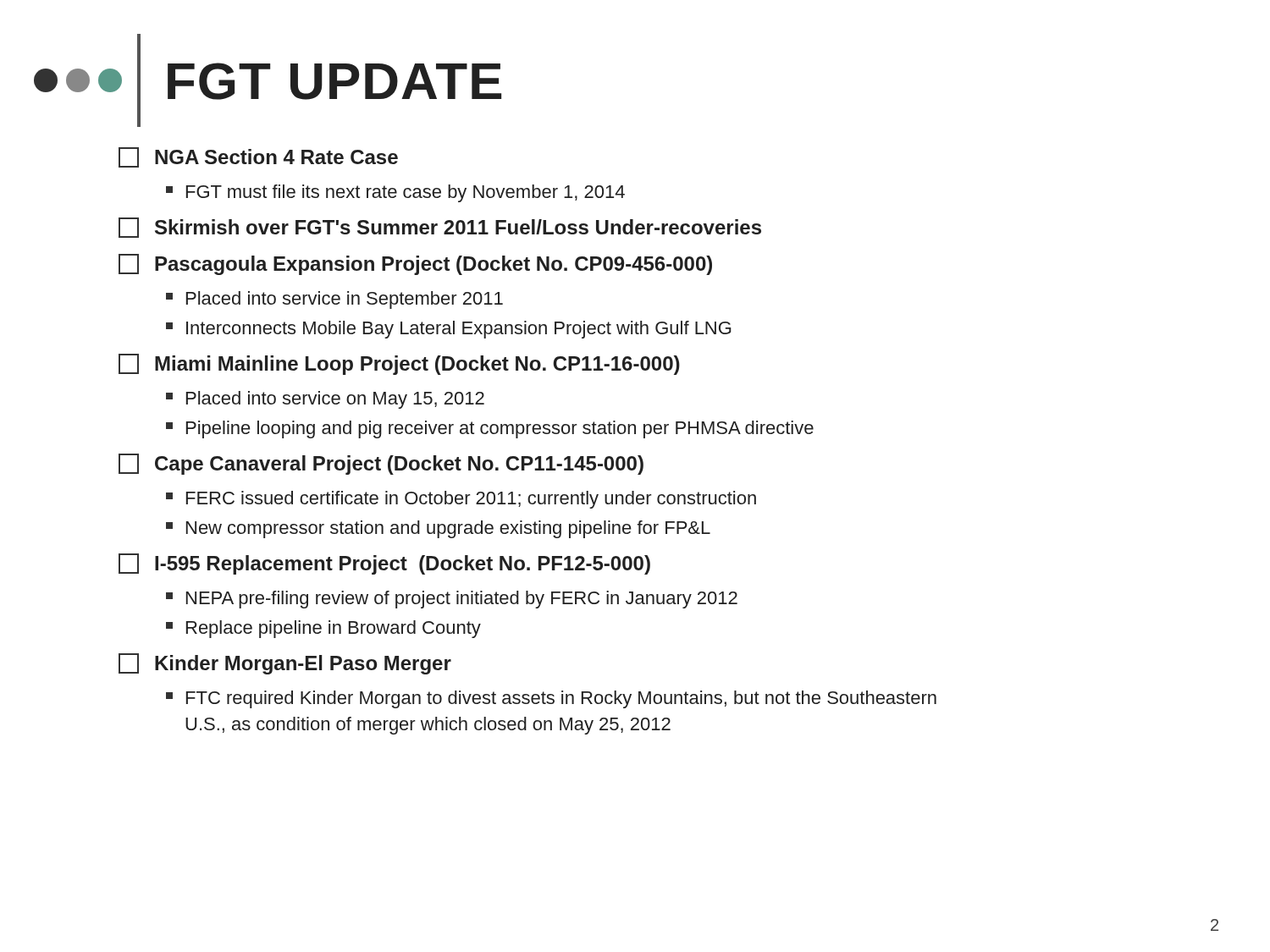
Task: Select the list item that says "FGT must file its next"
Action: 396,193
